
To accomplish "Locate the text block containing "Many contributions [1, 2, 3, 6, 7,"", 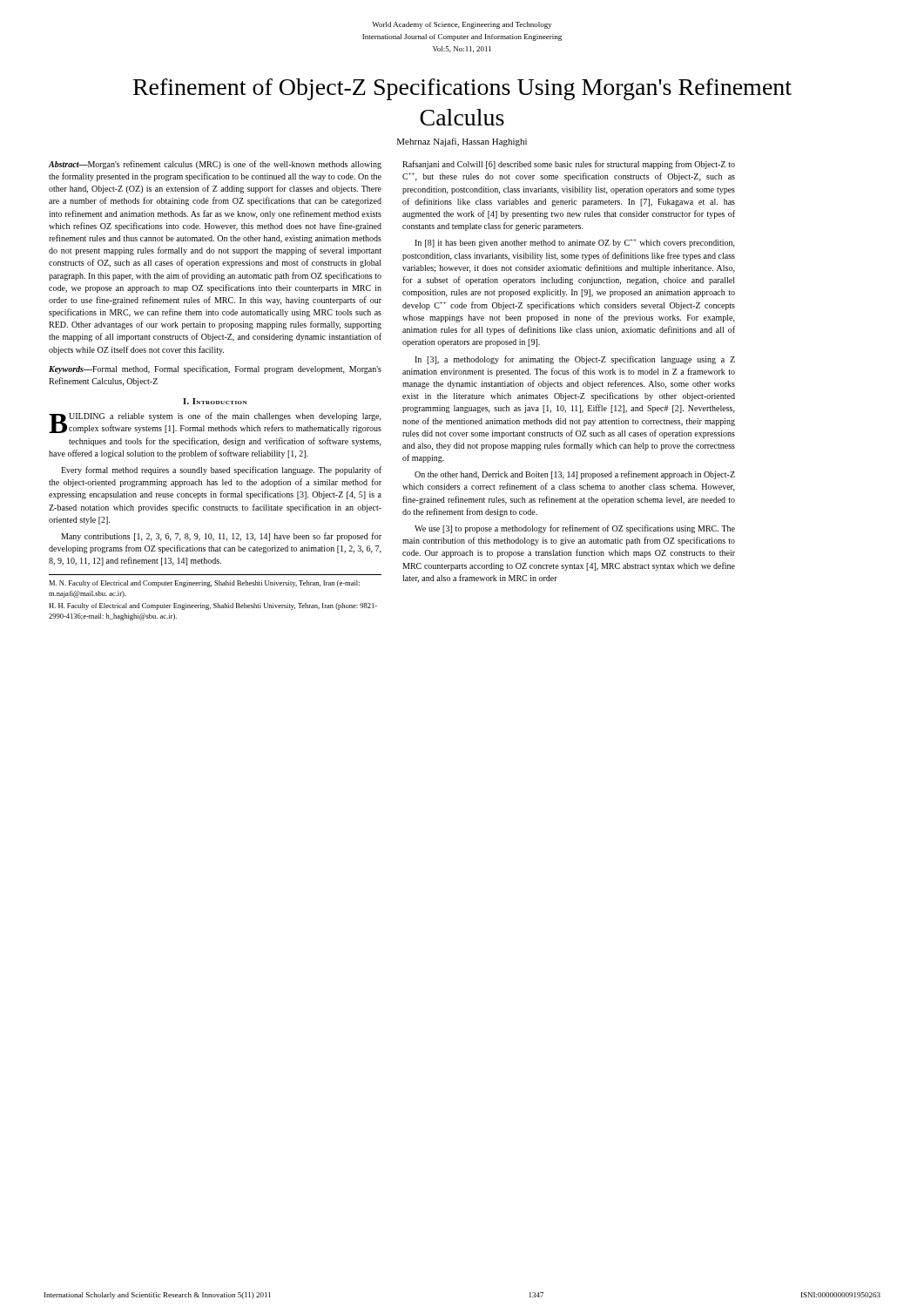I will pos(215,549).
